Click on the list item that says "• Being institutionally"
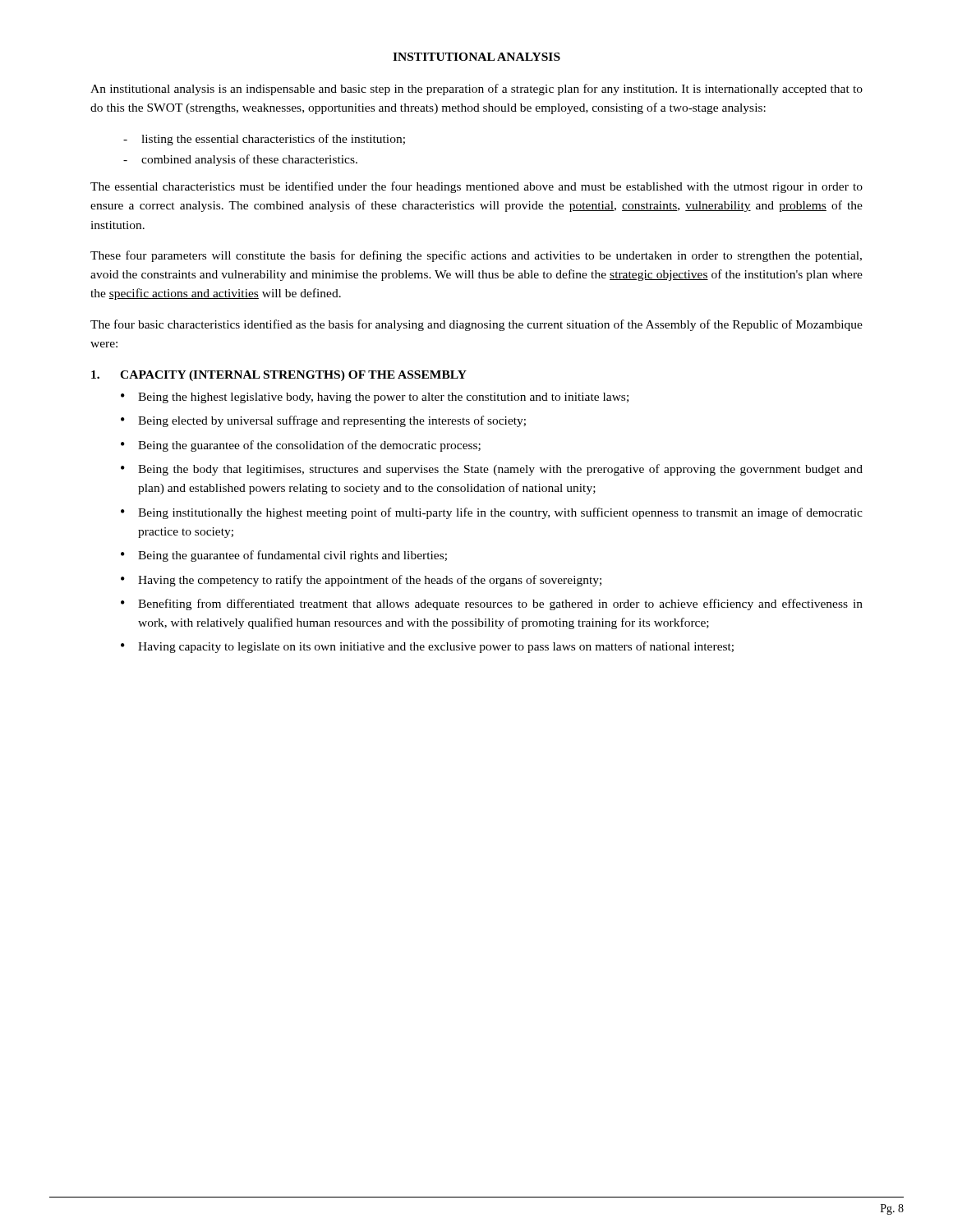 point(491,522)
